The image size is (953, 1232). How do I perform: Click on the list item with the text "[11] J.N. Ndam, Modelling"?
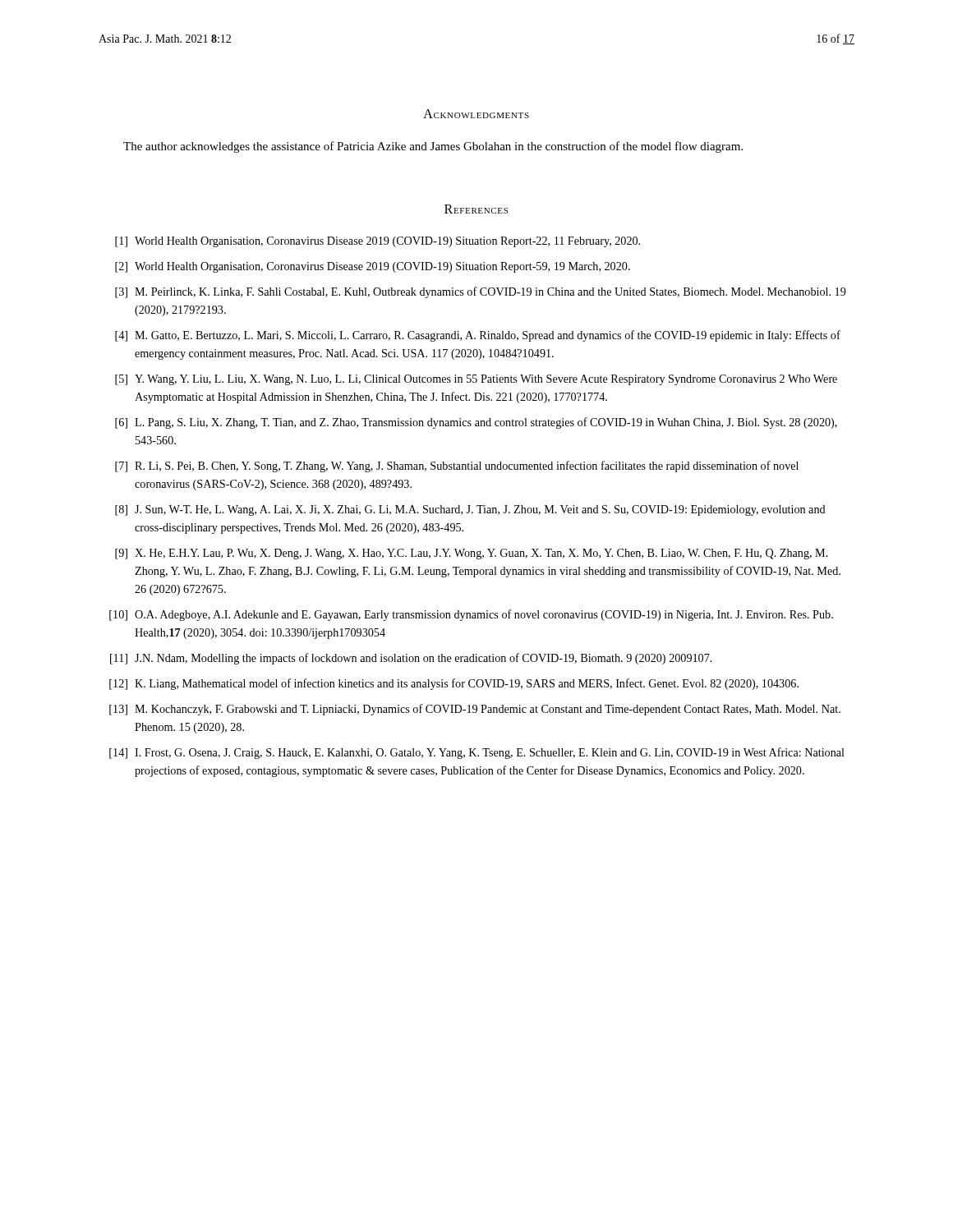(x=476, y=658)
